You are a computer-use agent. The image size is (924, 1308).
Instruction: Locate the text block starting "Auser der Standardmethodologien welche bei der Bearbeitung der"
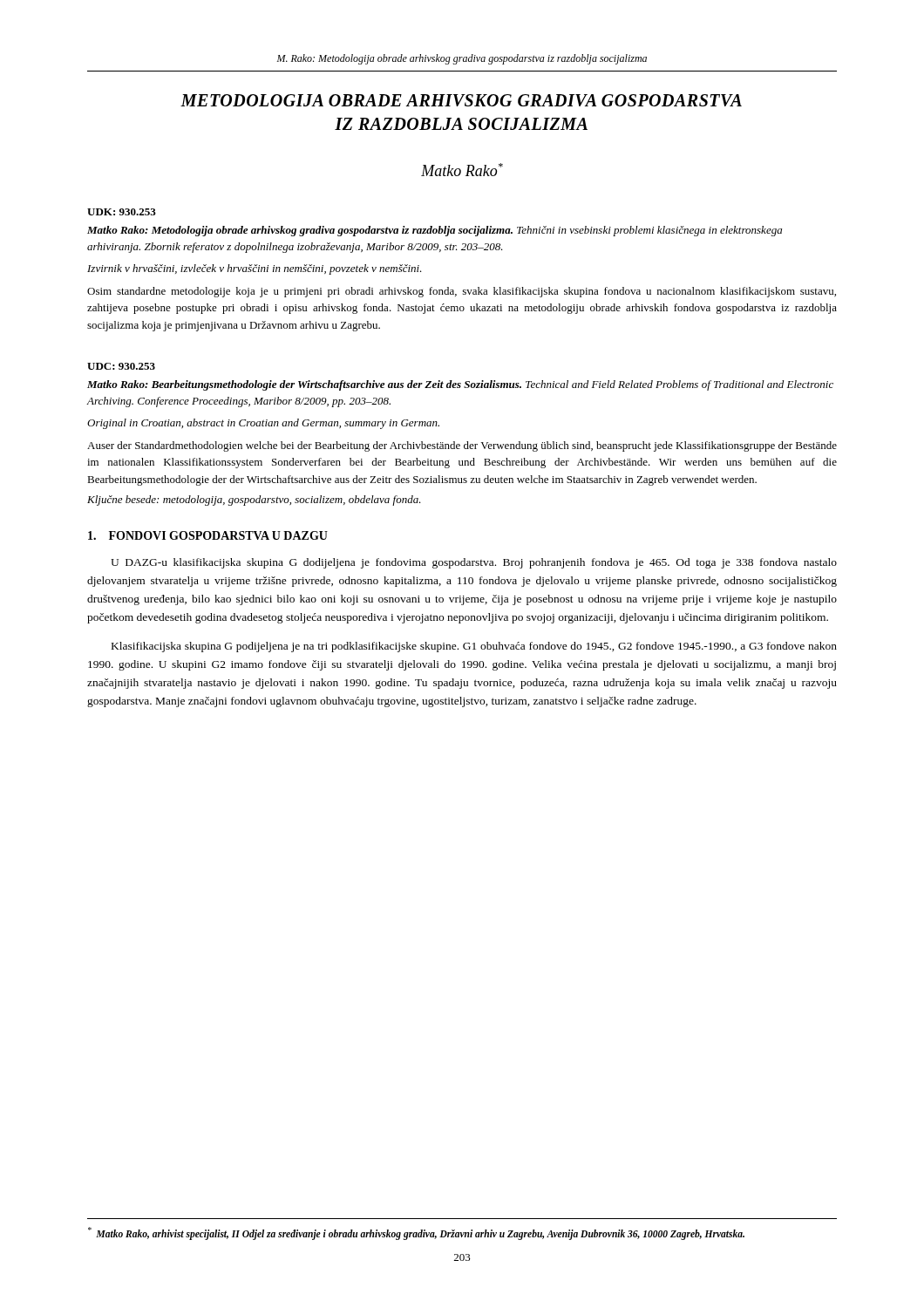462,462
